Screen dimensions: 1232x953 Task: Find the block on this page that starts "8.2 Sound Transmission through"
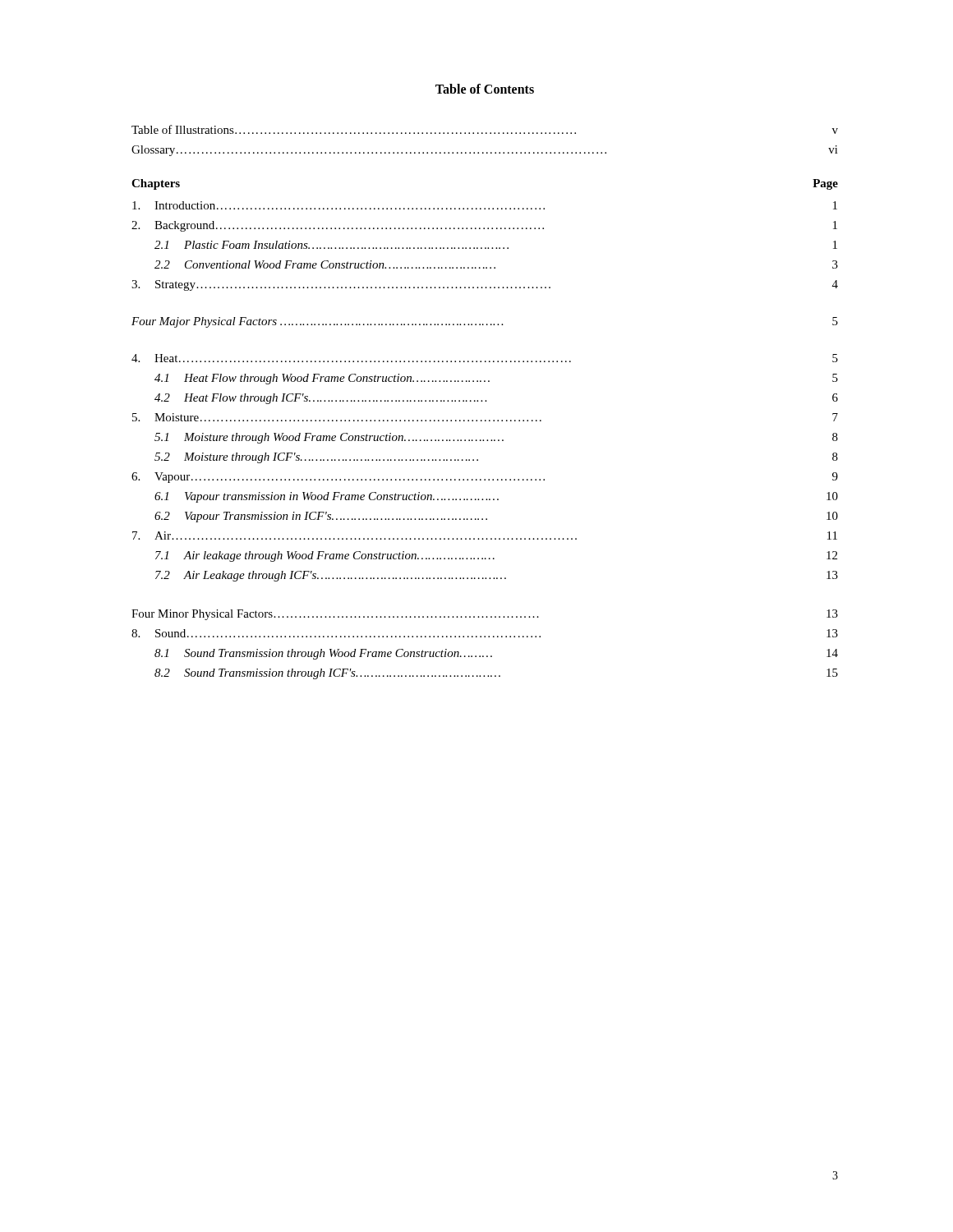coord(496,673)
